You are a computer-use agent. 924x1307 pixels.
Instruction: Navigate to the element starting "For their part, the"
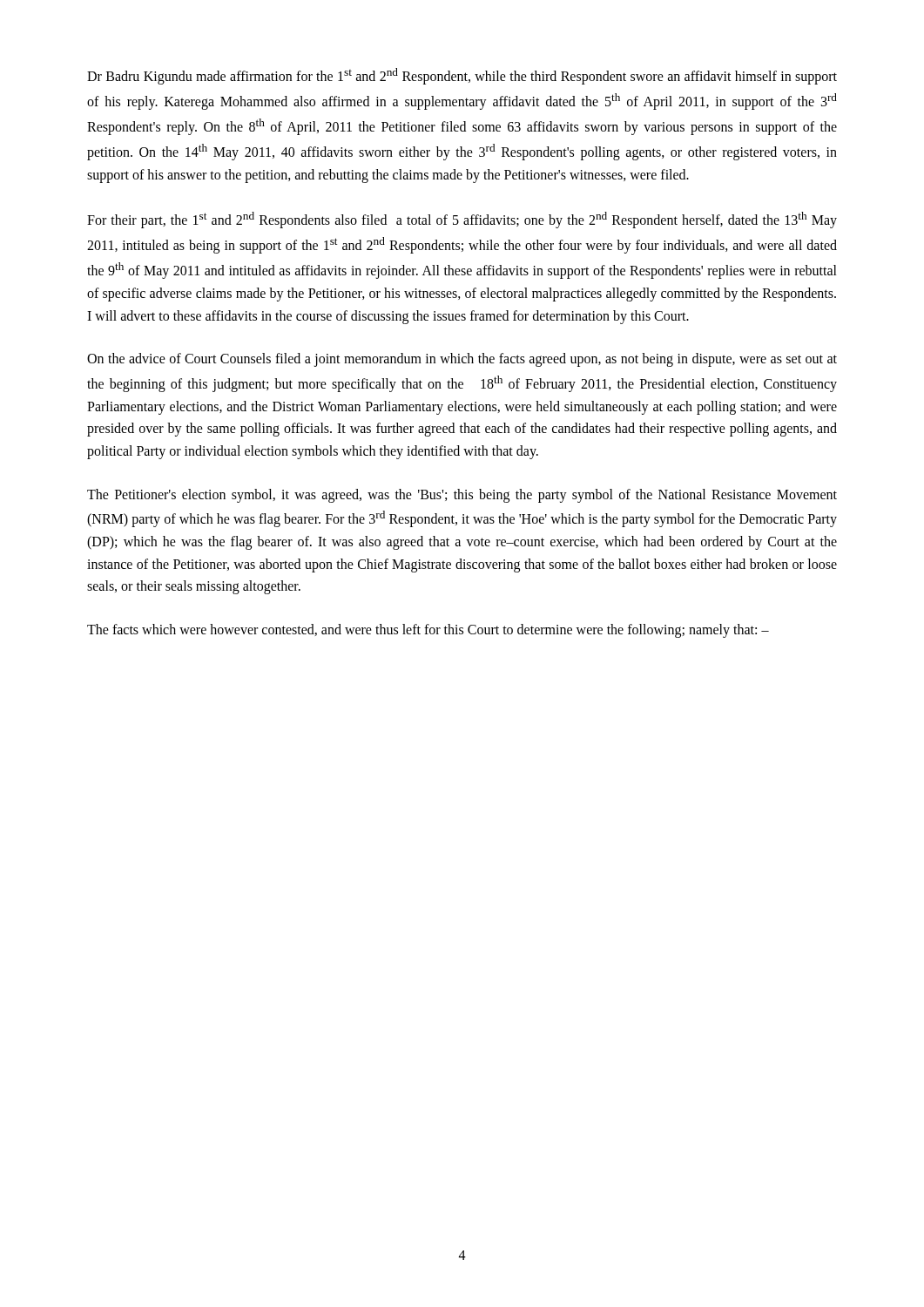[462, 266]
